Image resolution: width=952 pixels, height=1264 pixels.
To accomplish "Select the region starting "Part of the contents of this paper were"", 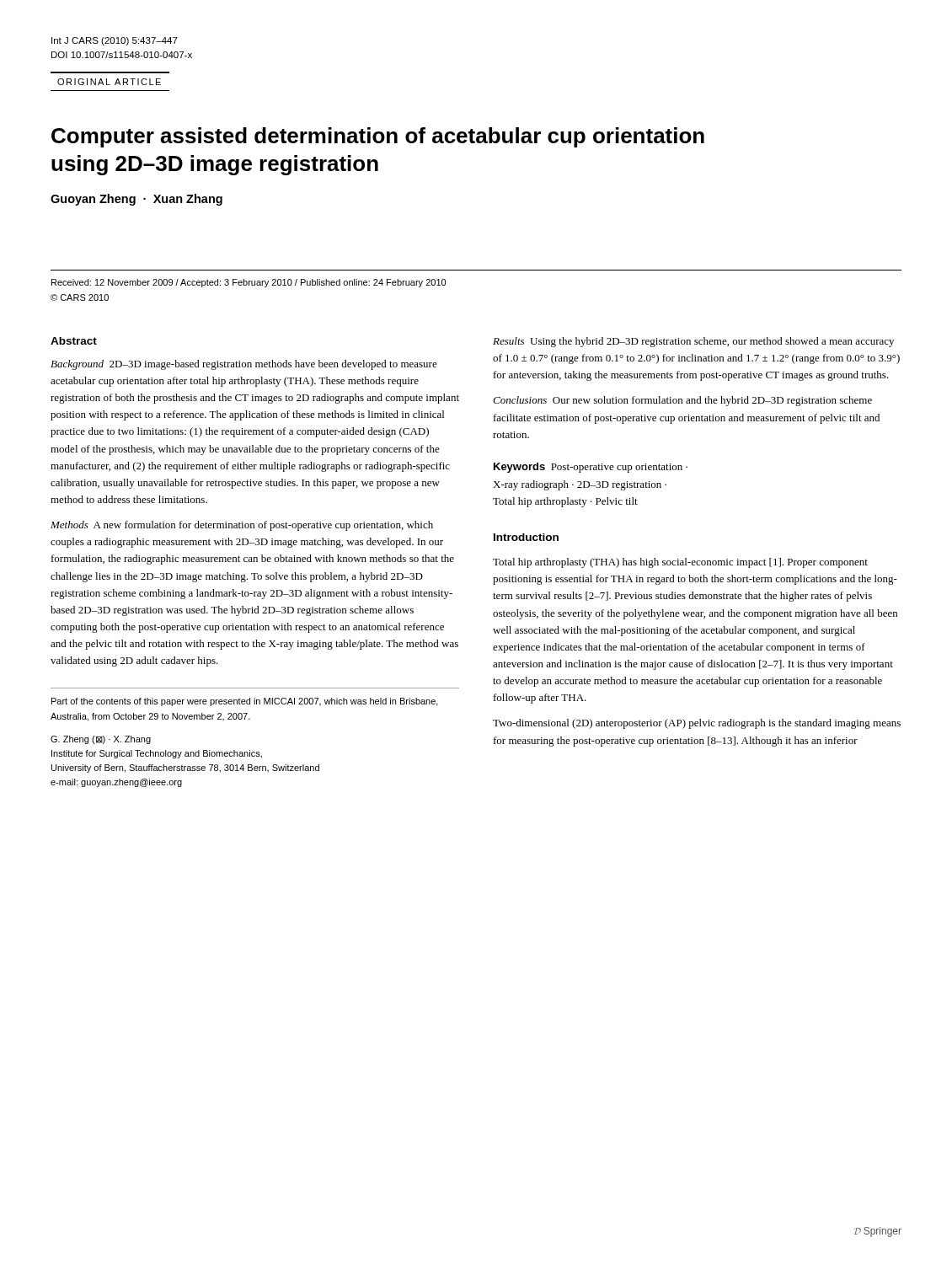I will [245, 709].
